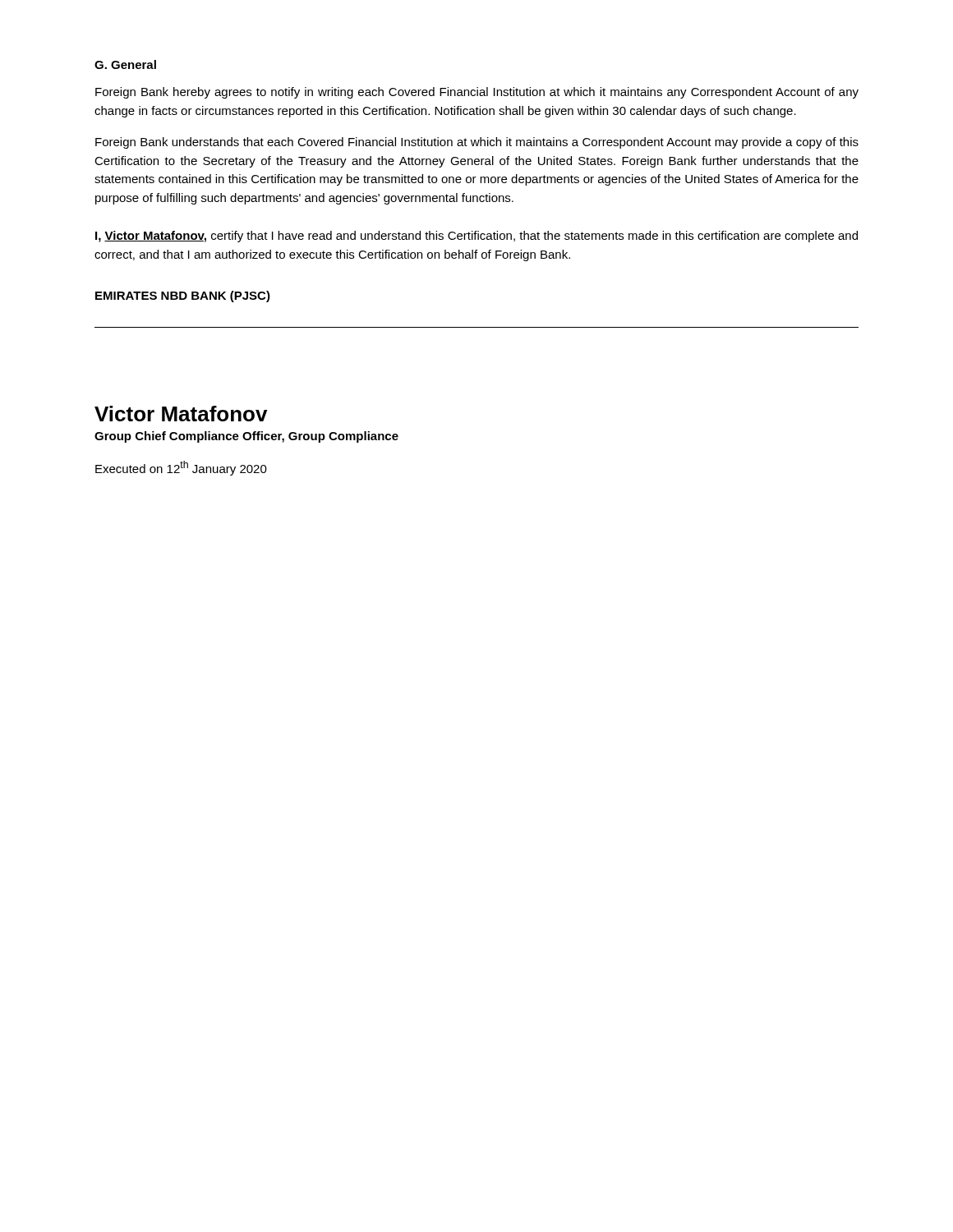Click on the title that reads "Victor Matafonov"
Image resolution: width=953 pixels, height=1232 pixels.
(181, 414)
